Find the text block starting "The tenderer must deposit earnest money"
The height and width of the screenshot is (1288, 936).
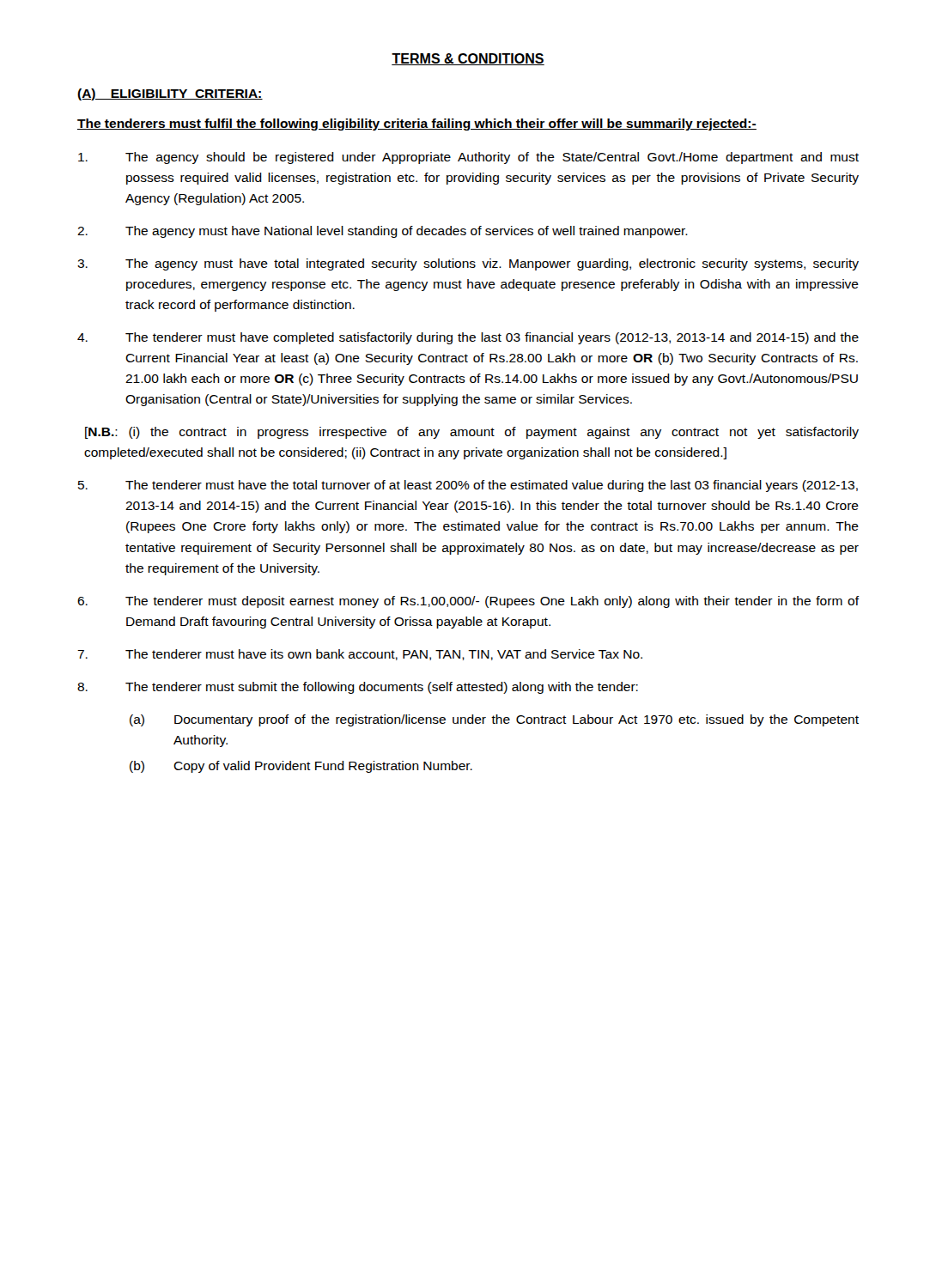coord(468,611)
